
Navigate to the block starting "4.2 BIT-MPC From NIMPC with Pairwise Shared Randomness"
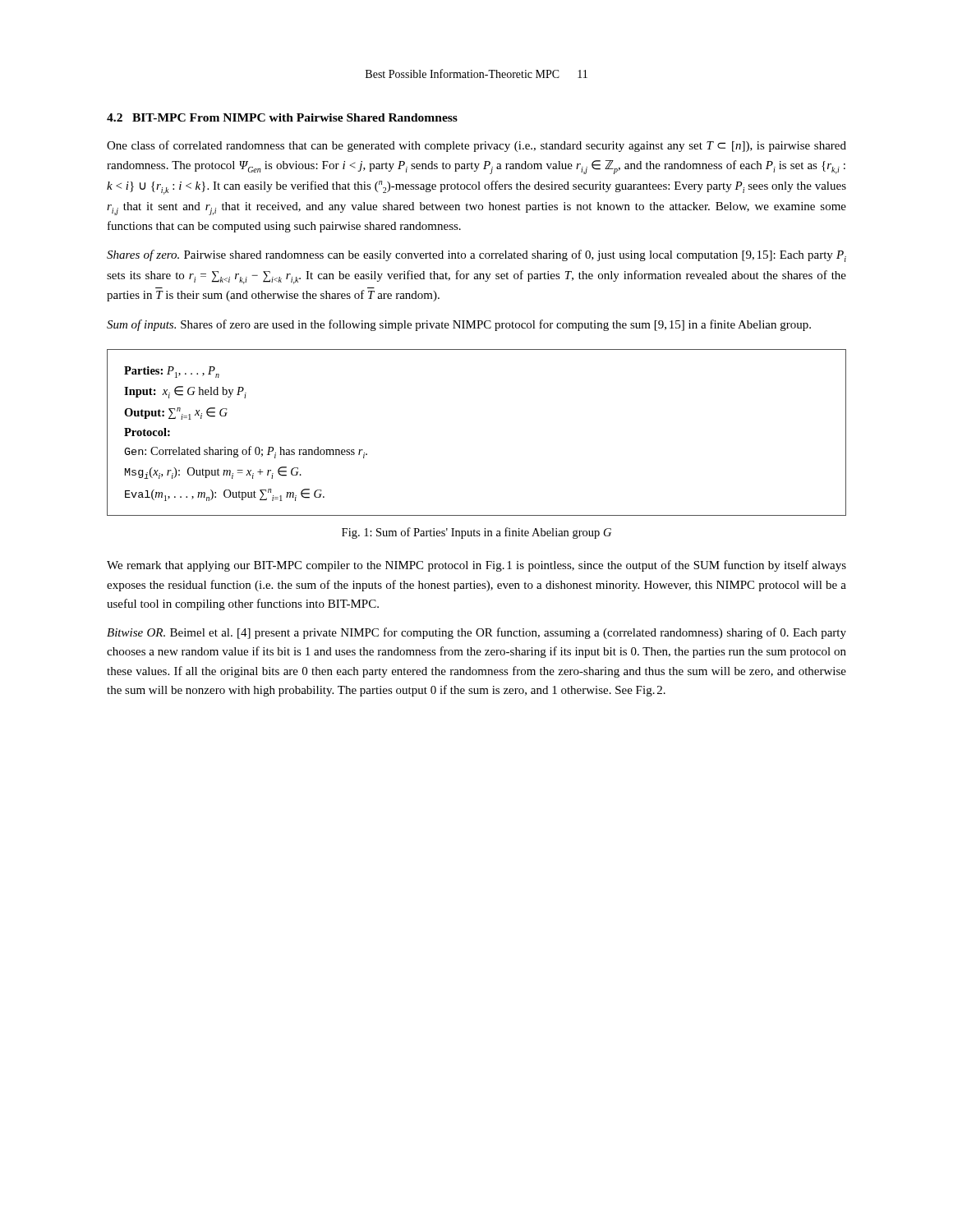[x=282, y=117]
